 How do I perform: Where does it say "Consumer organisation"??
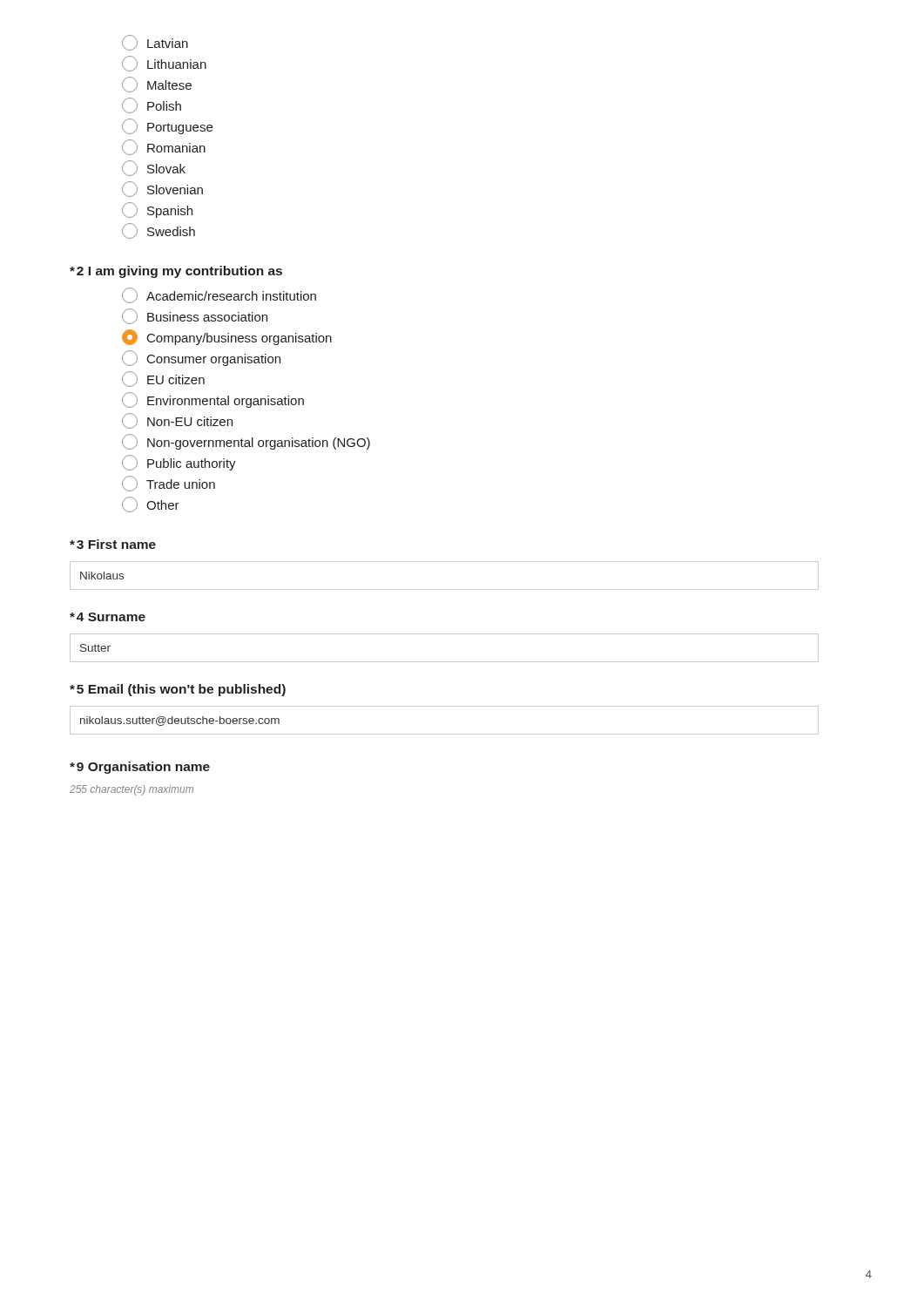click(x=202, y=358)
